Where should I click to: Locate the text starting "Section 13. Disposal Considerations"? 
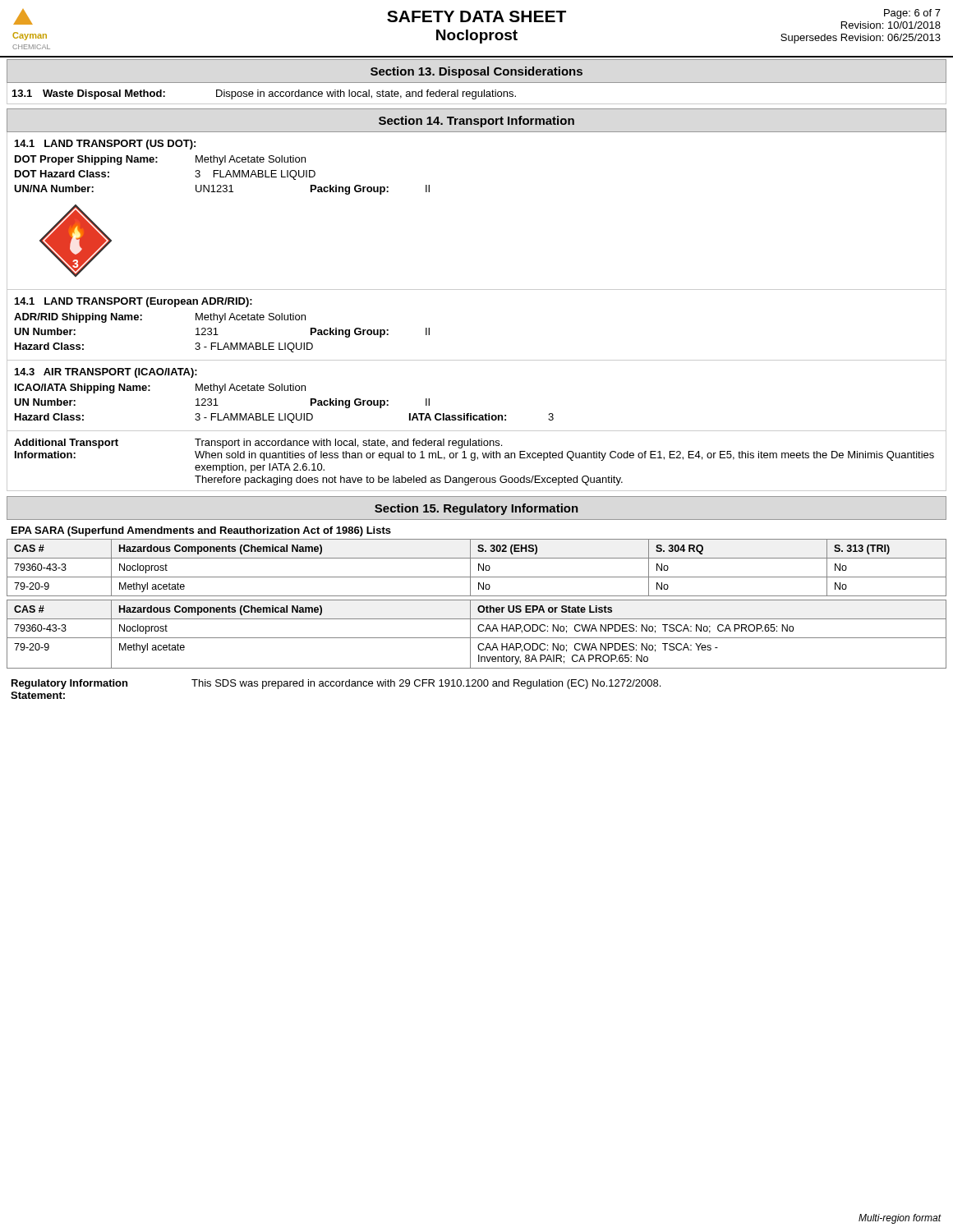476,71
